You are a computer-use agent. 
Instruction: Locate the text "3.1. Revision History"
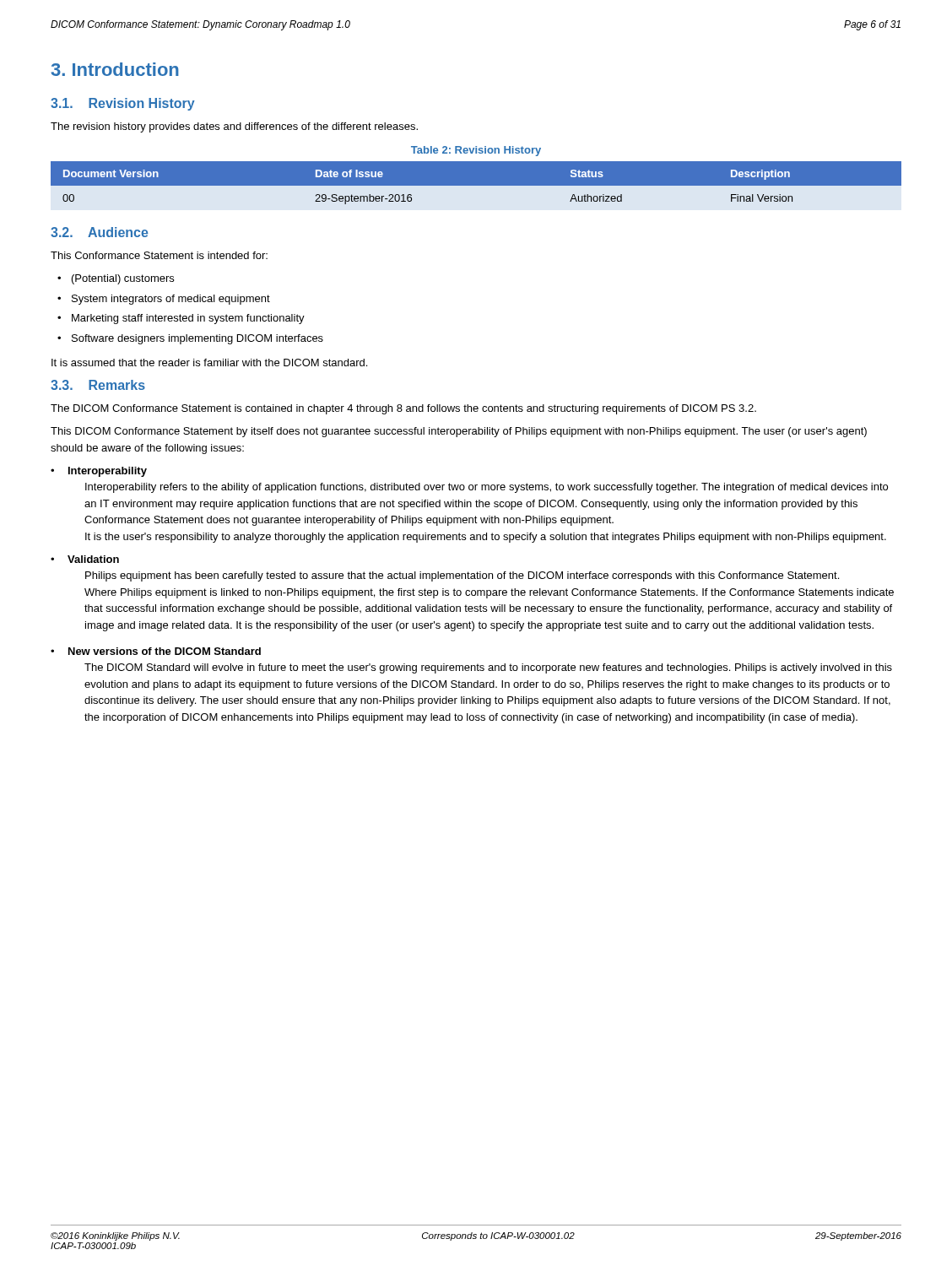point(123,104)
